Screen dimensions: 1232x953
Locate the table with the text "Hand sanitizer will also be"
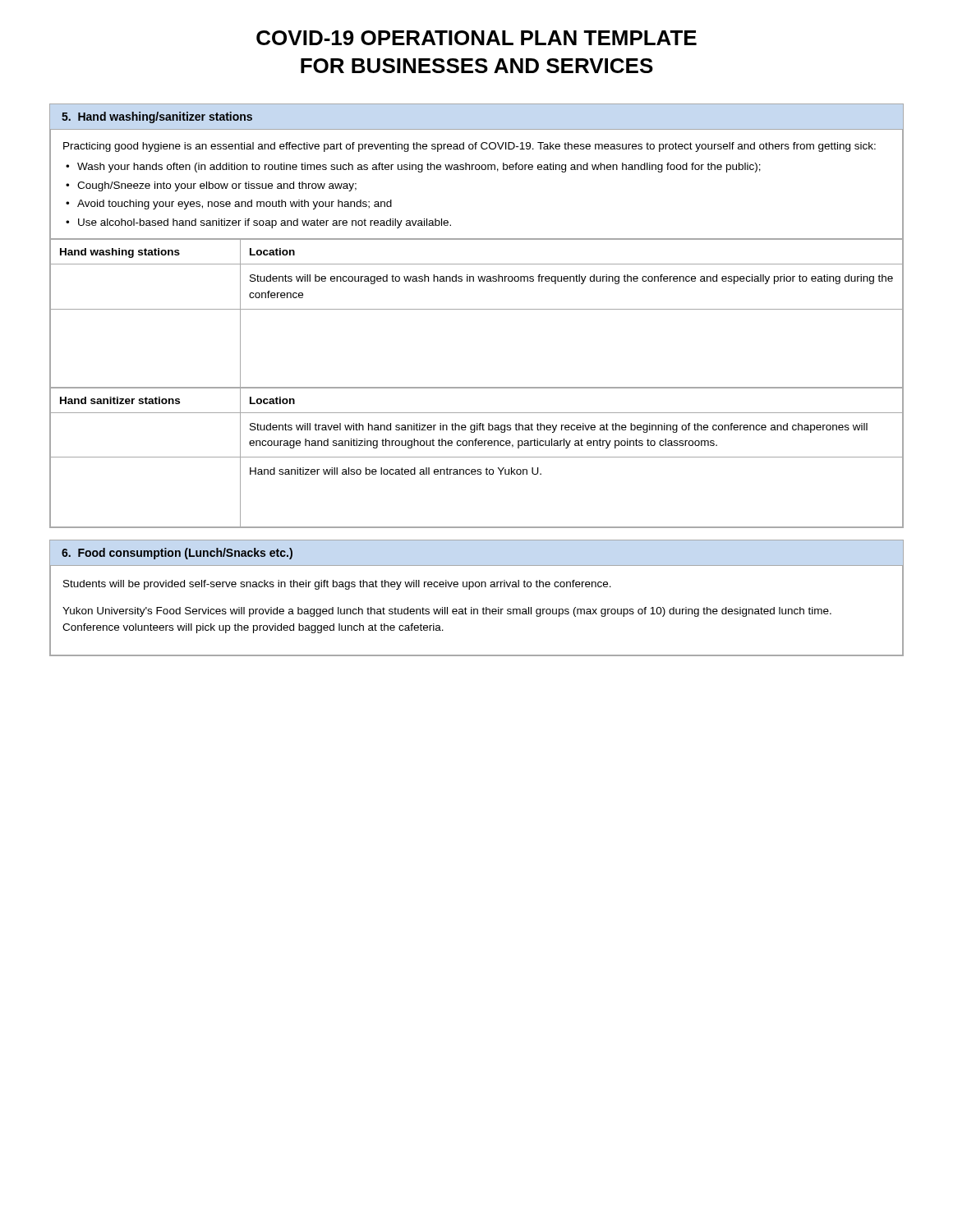click(476, 457)
